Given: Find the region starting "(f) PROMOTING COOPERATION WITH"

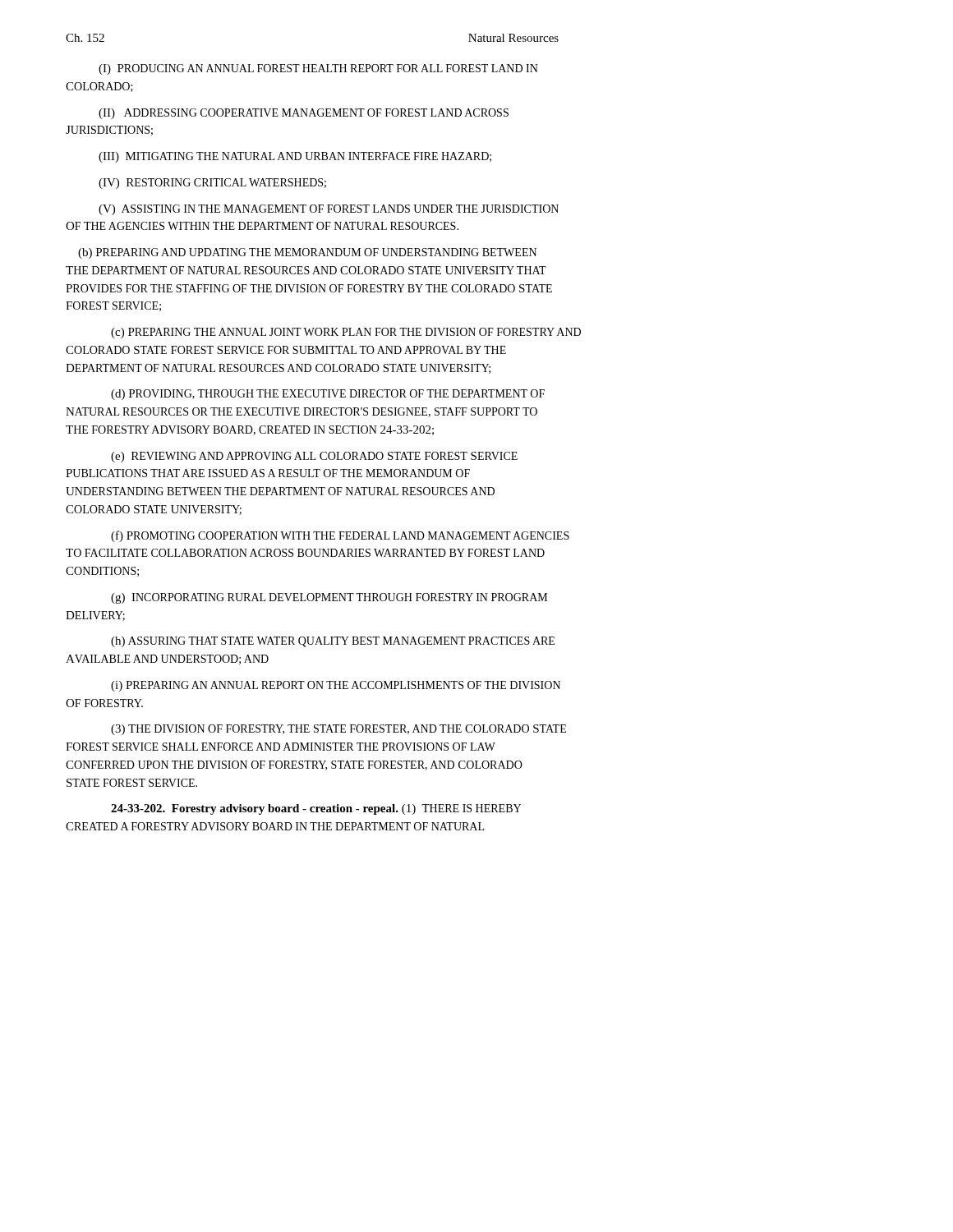Looking at the screenshot, I should (318, 553).
